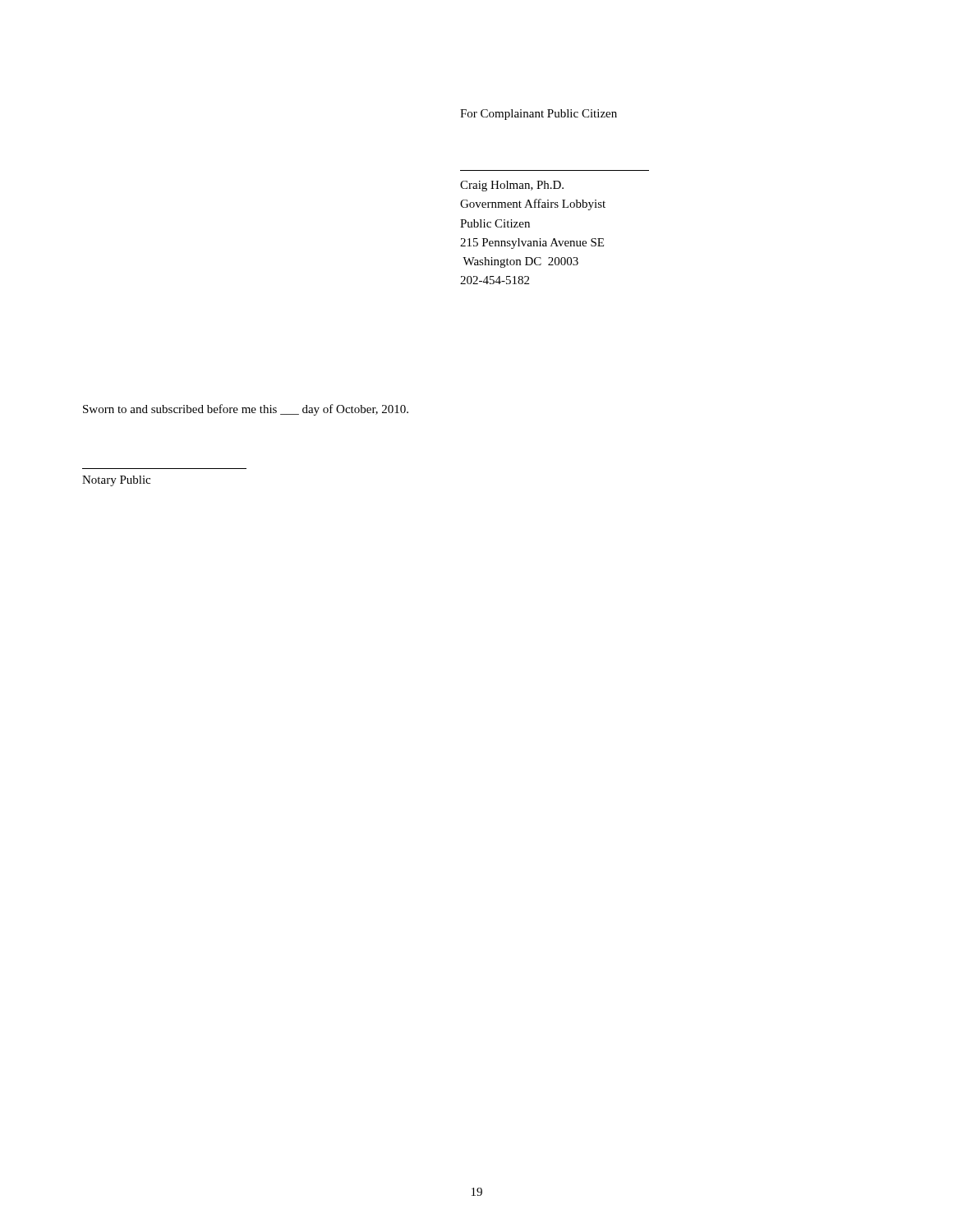Click on the text block with the text "Craig Holman, Ph.D. Government Affairs Lobbyist Public"

coord(512,186)
